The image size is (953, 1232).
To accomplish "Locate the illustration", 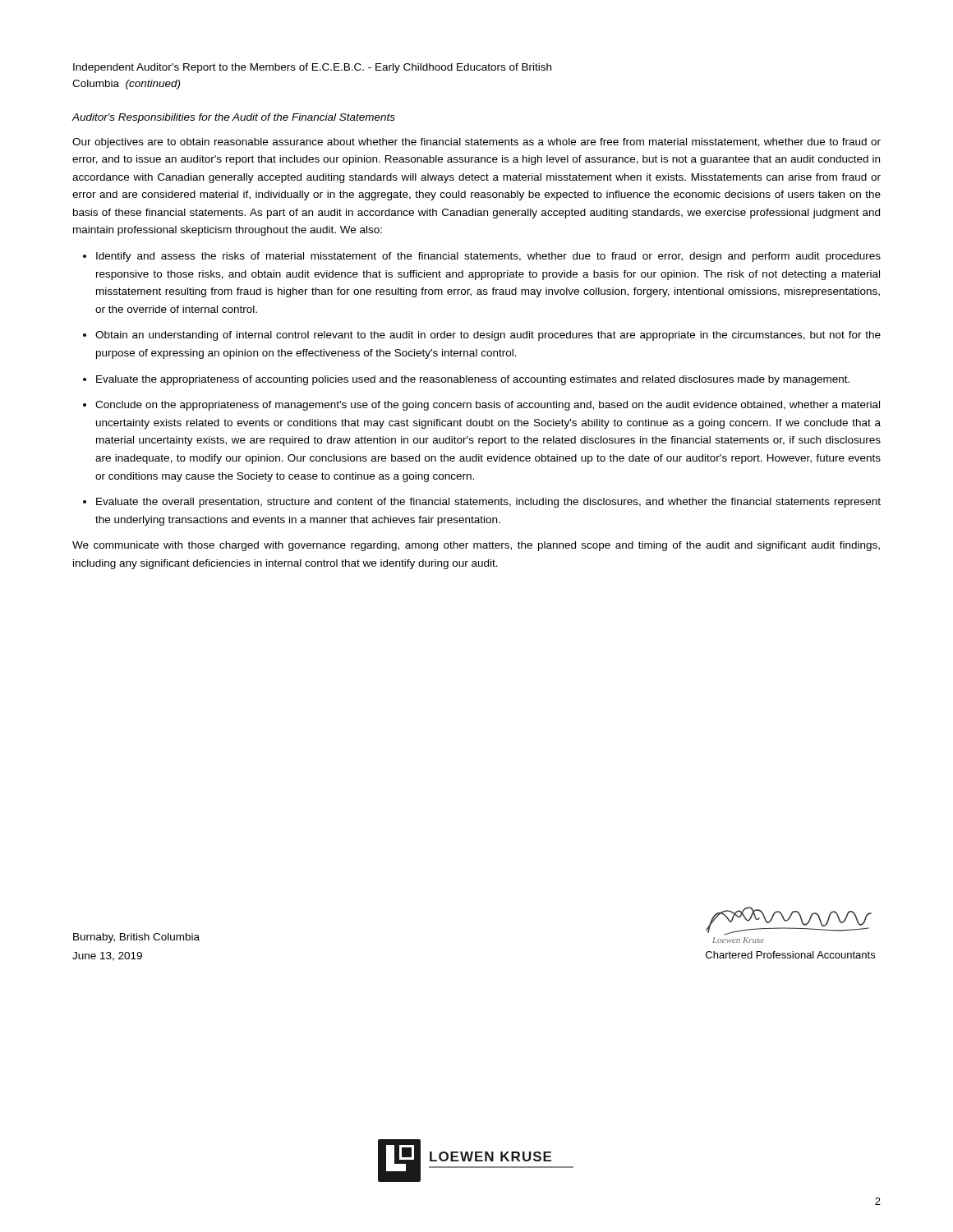I will click(x=790, y=921).
